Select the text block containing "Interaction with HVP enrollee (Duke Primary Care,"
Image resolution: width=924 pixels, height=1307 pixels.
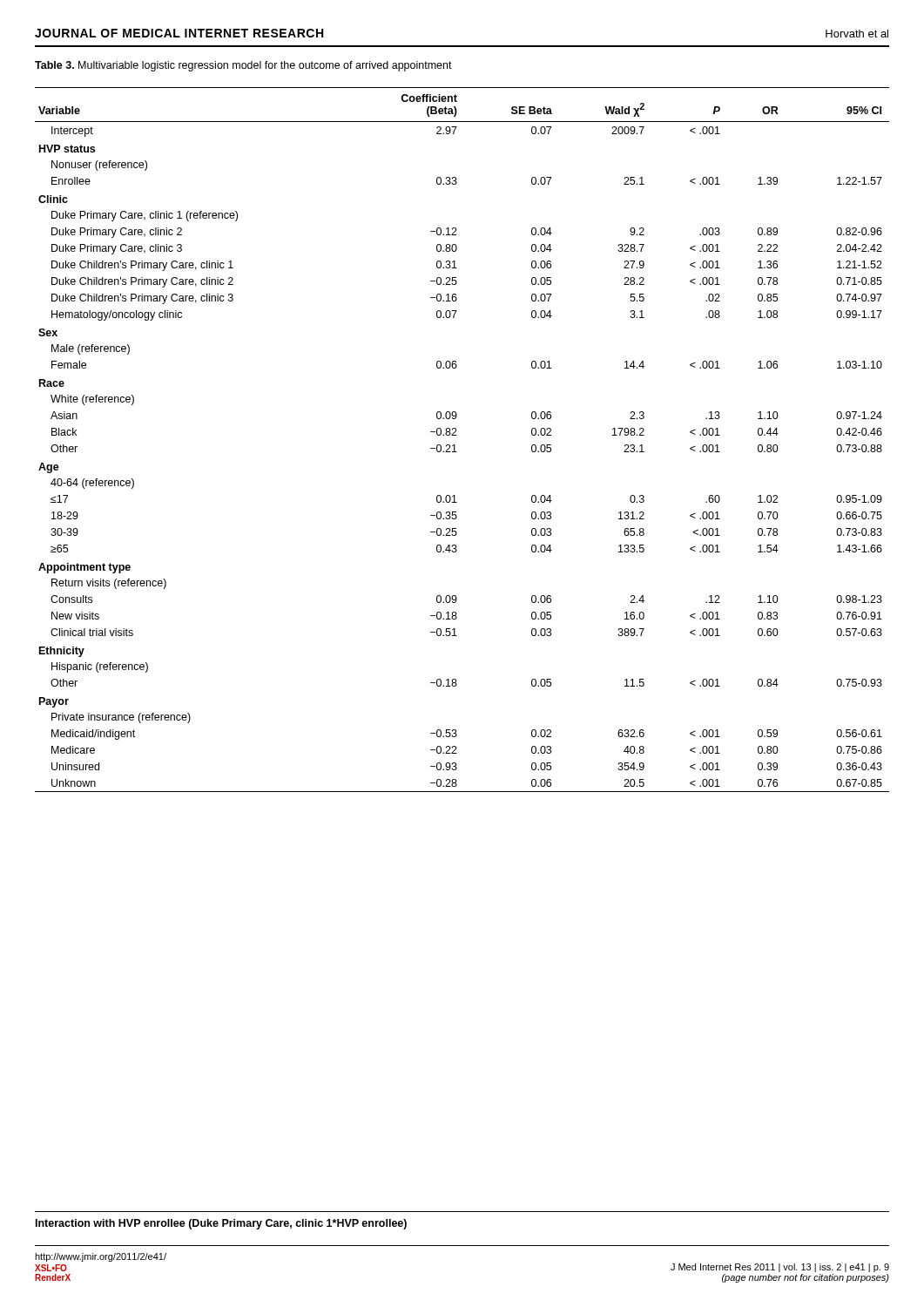click(221, 1223)
